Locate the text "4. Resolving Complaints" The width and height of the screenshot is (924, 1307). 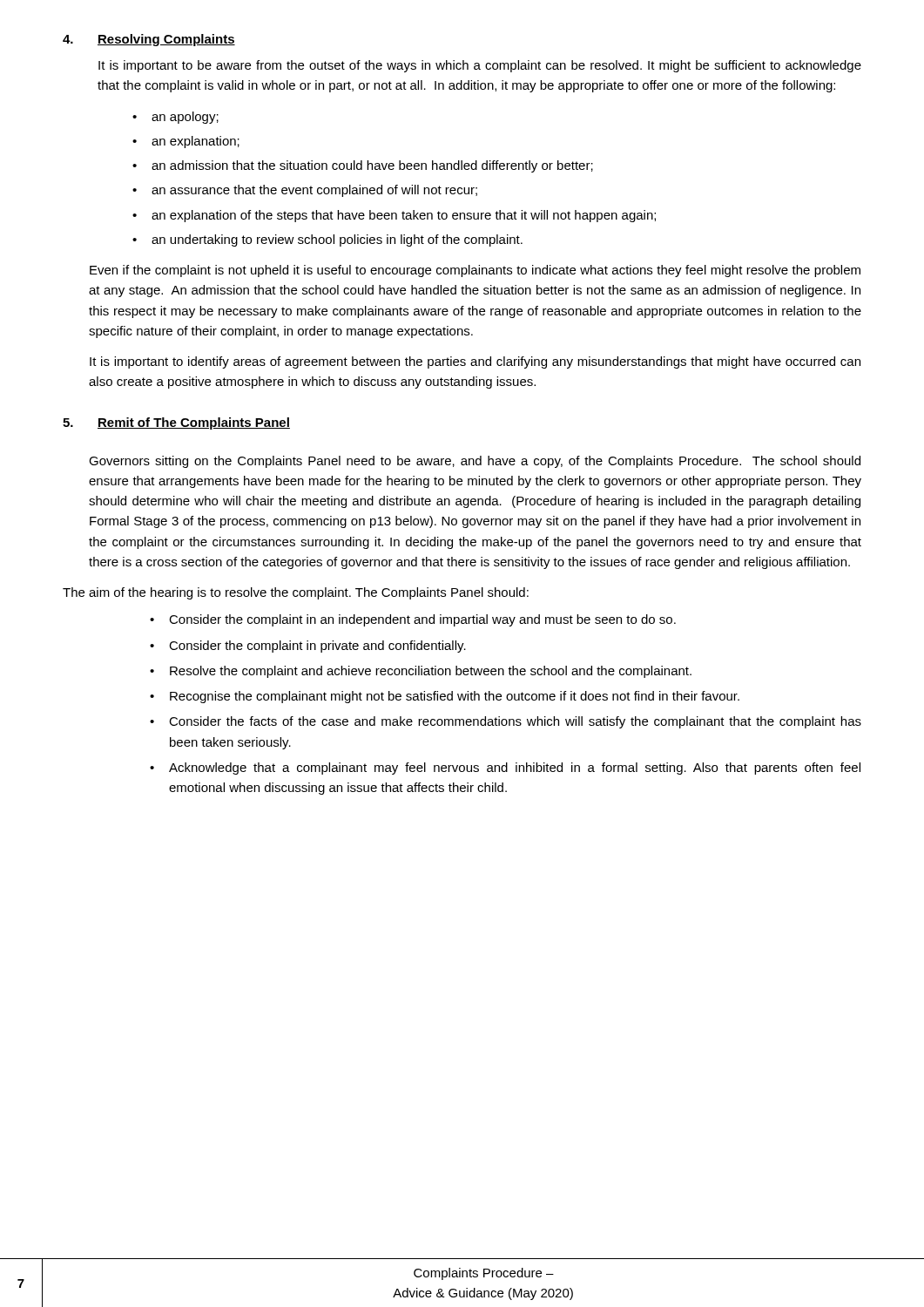pyautogui.click(x=149, y=39)
